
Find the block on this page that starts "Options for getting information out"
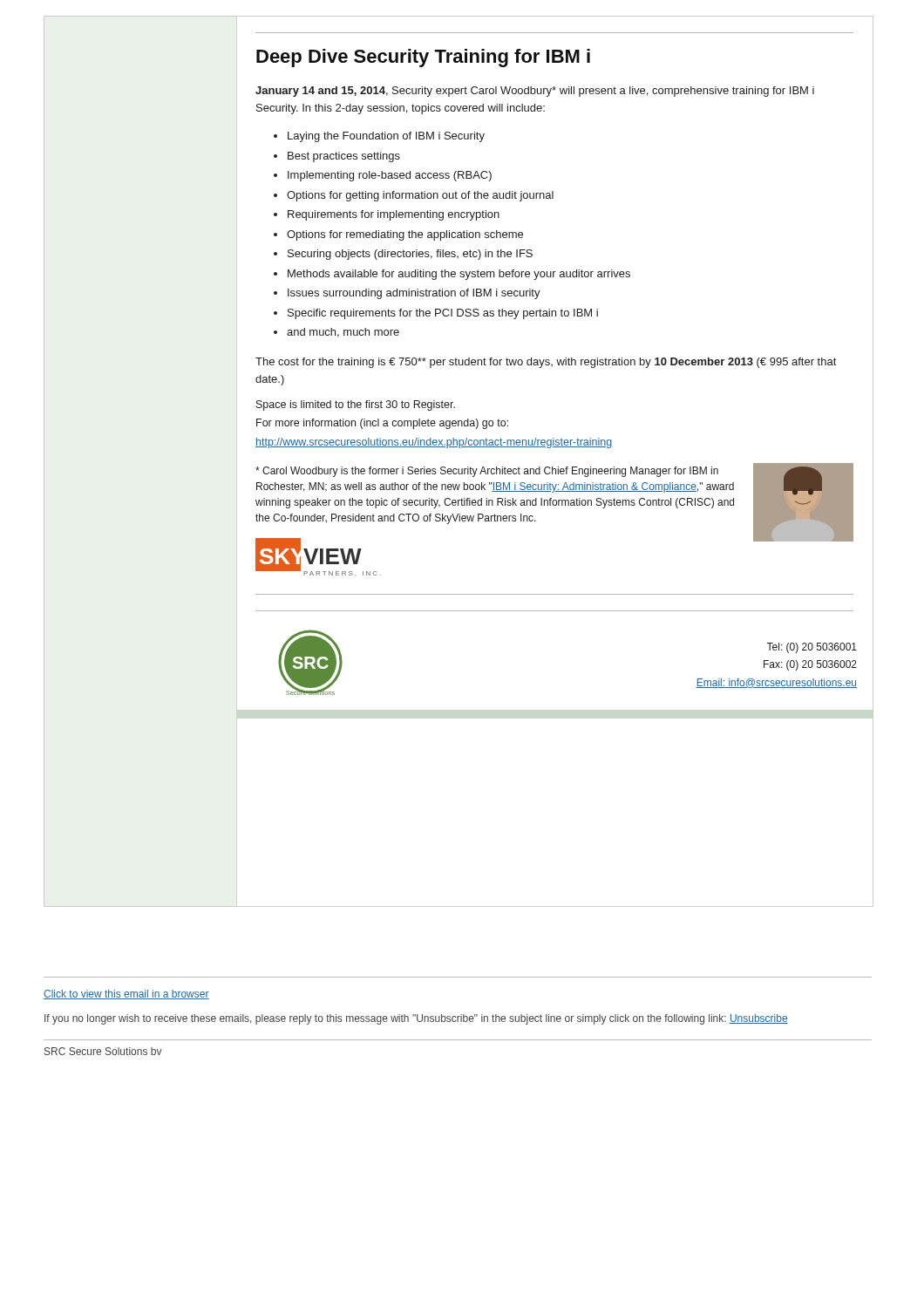click(x=420, y=195)
